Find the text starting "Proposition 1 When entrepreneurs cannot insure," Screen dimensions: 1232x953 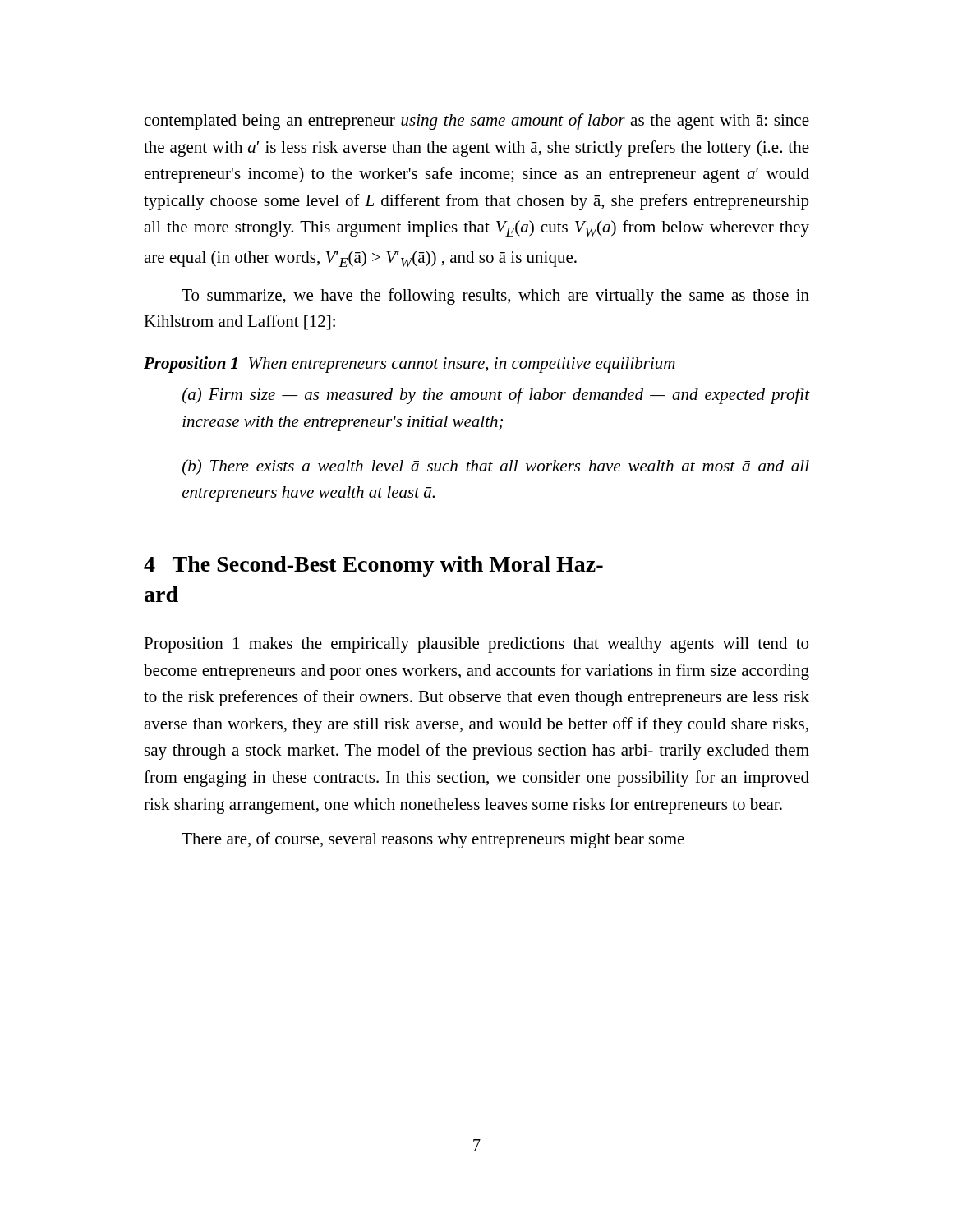(476, 428)
